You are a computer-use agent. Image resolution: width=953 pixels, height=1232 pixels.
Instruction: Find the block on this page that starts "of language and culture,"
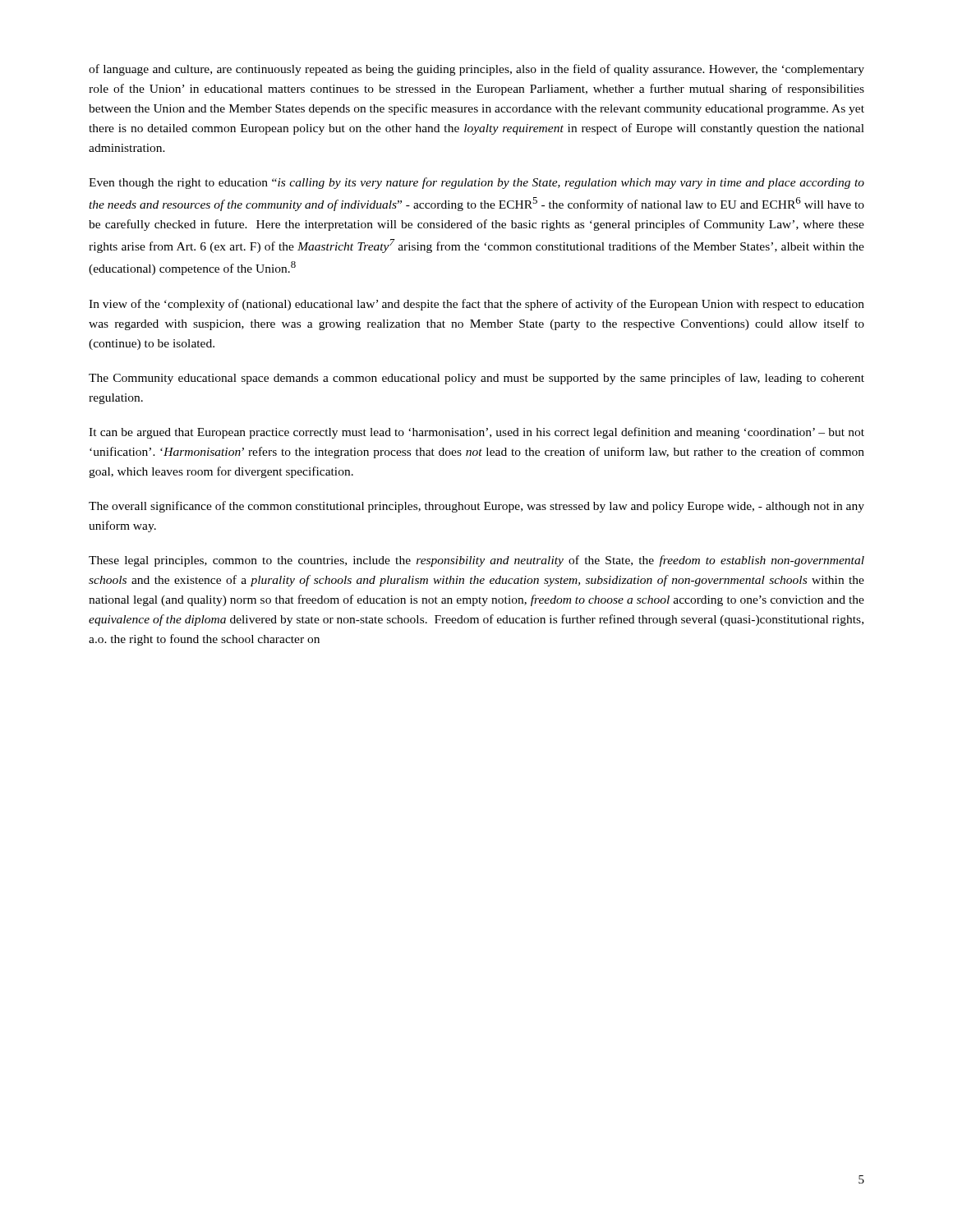pyautogui.click(x=476, y=108)
